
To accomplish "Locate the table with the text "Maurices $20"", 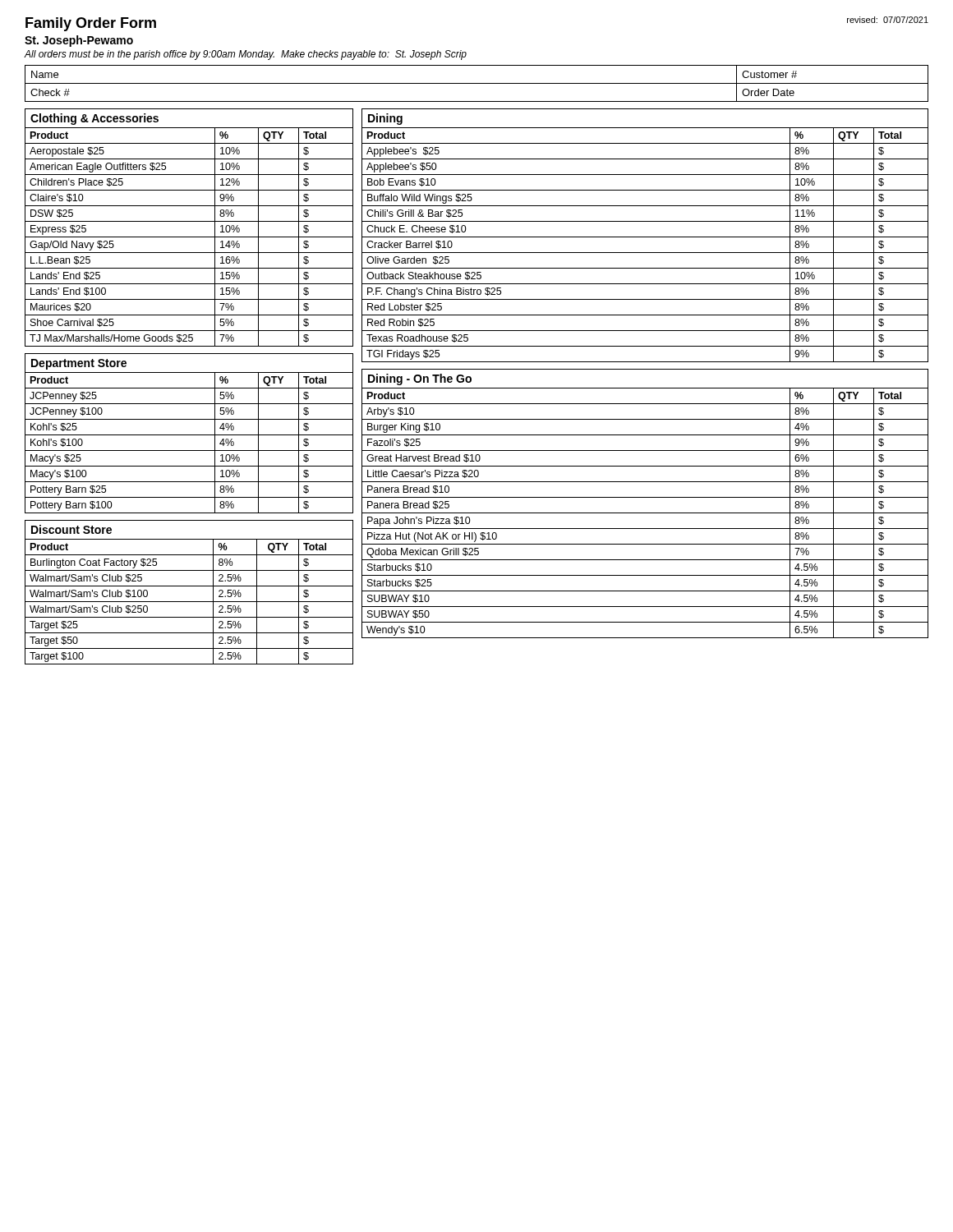I will coord(189,227).
